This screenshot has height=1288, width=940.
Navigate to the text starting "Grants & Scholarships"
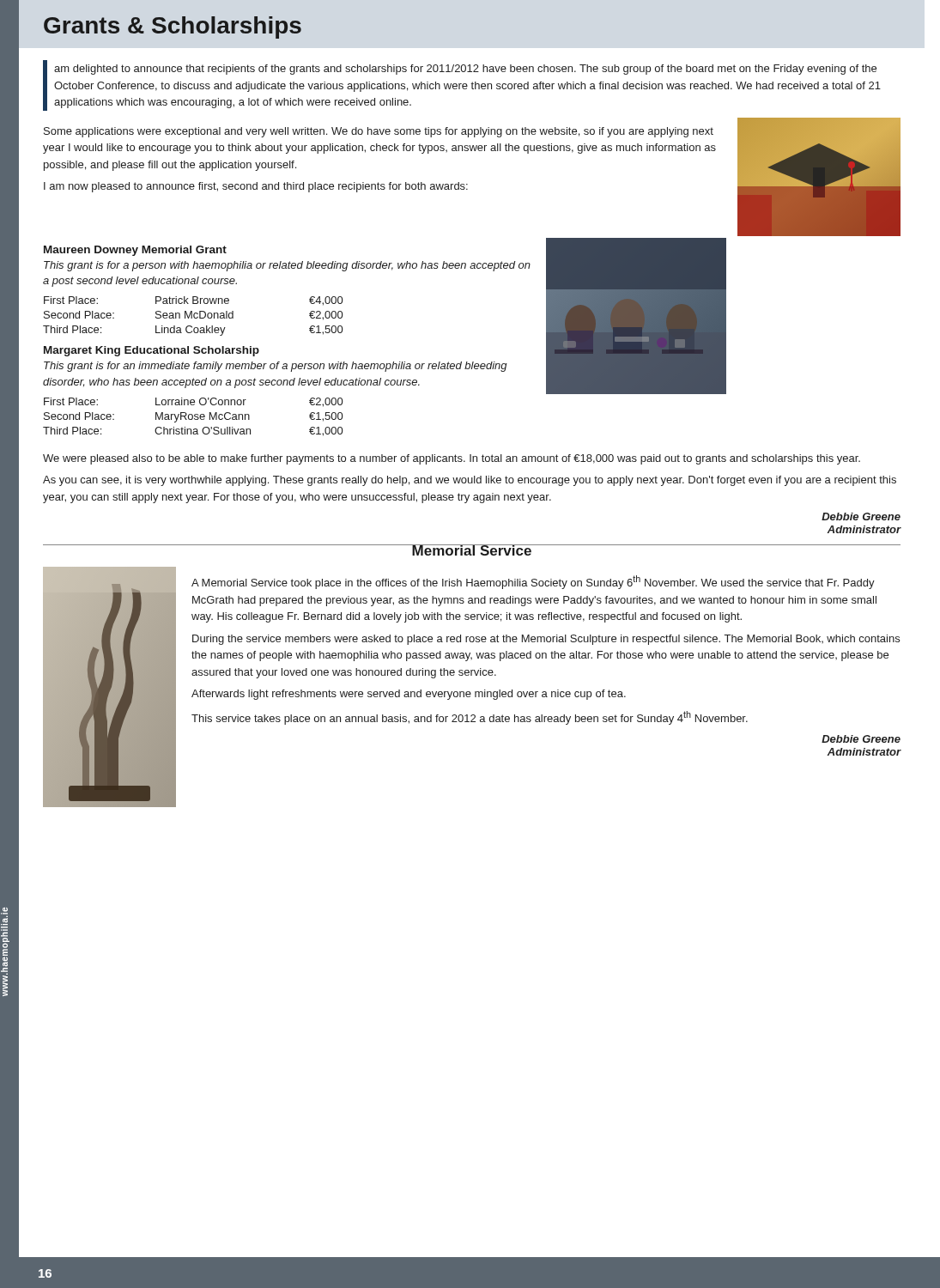coord(173,27)
